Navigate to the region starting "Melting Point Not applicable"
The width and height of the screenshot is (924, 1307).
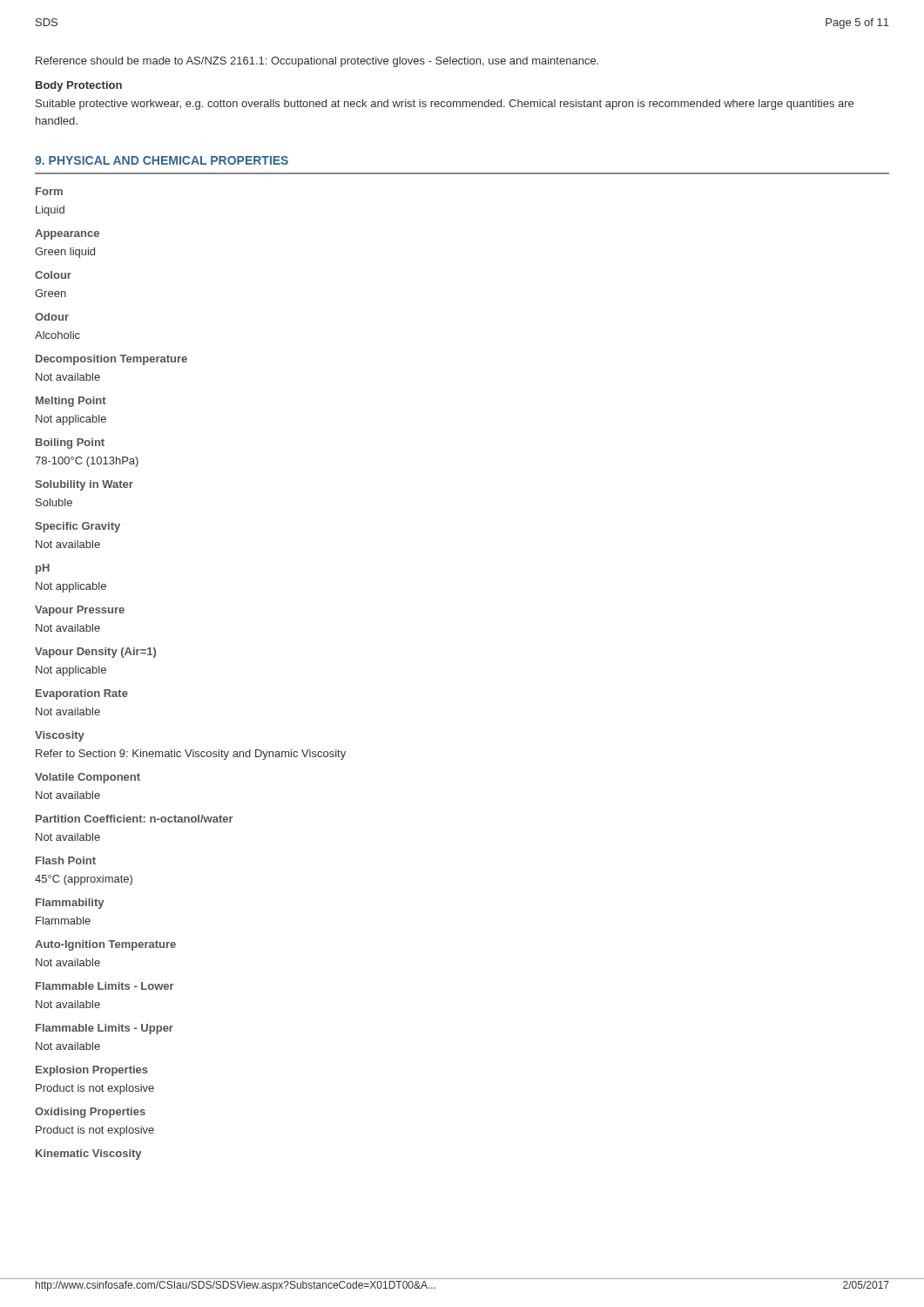pos(71,402)
